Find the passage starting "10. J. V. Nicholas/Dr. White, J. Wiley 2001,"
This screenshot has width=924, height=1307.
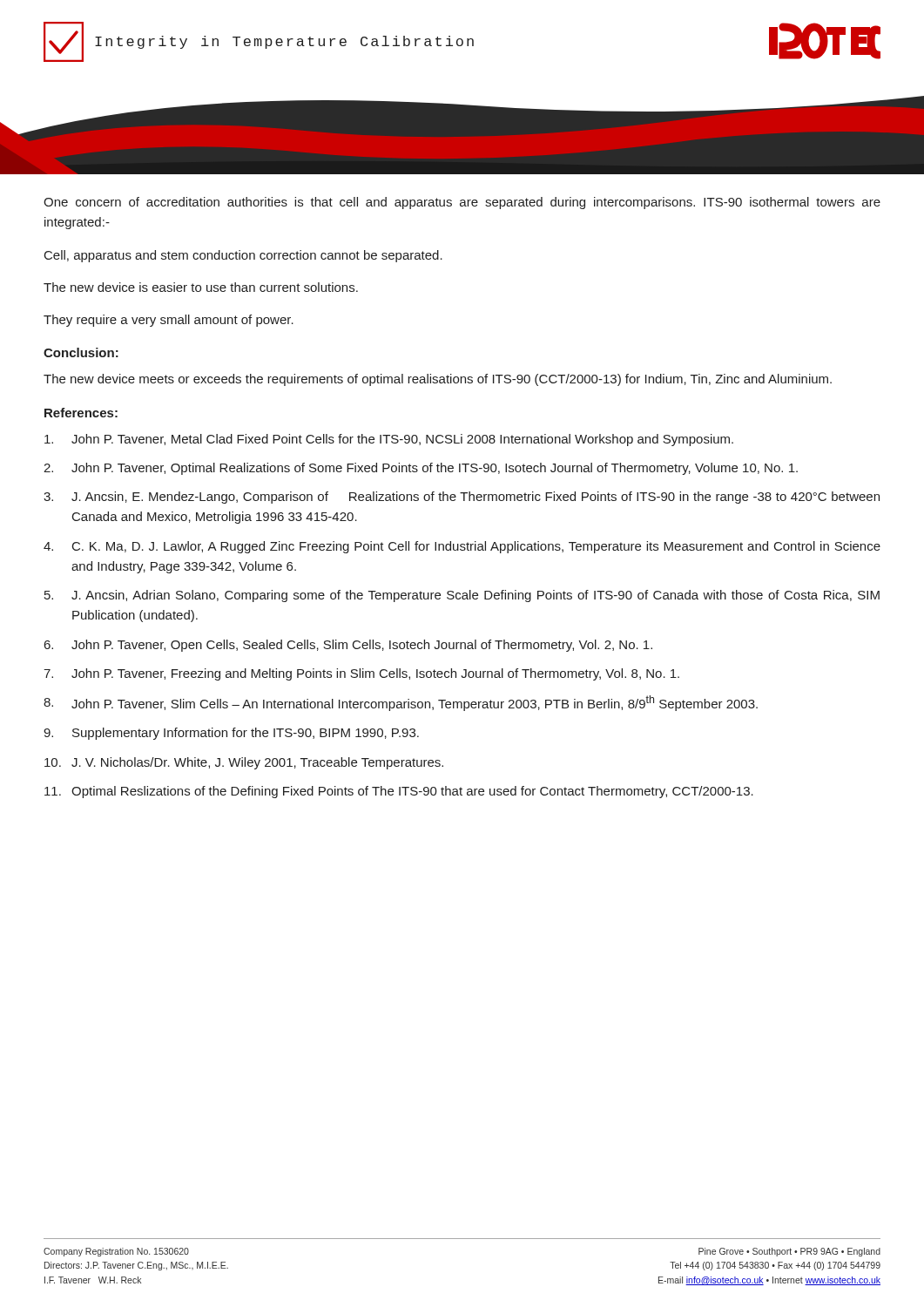point(244,763)
